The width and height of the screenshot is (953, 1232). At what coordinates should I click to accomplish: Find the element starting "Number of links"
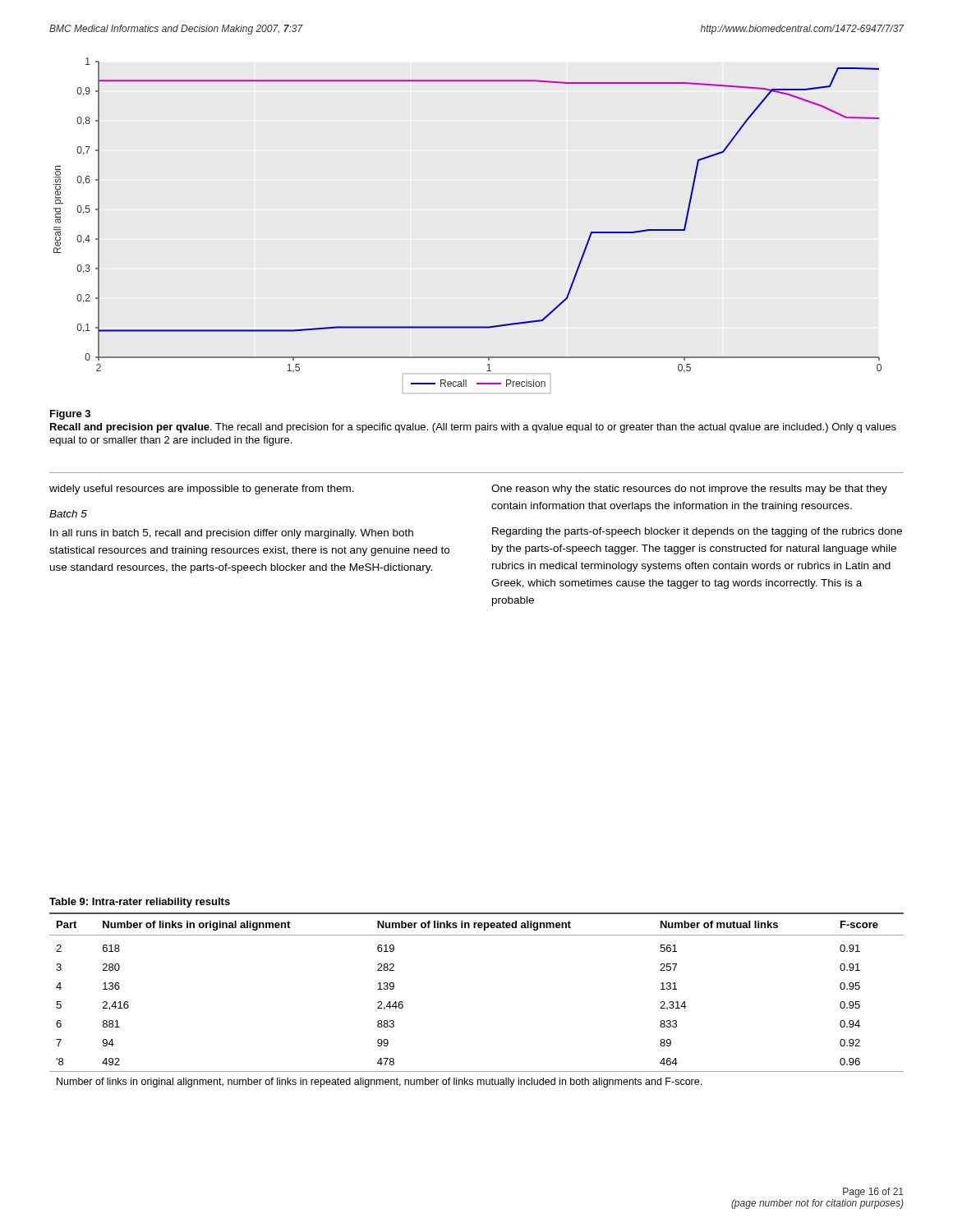379,1082
